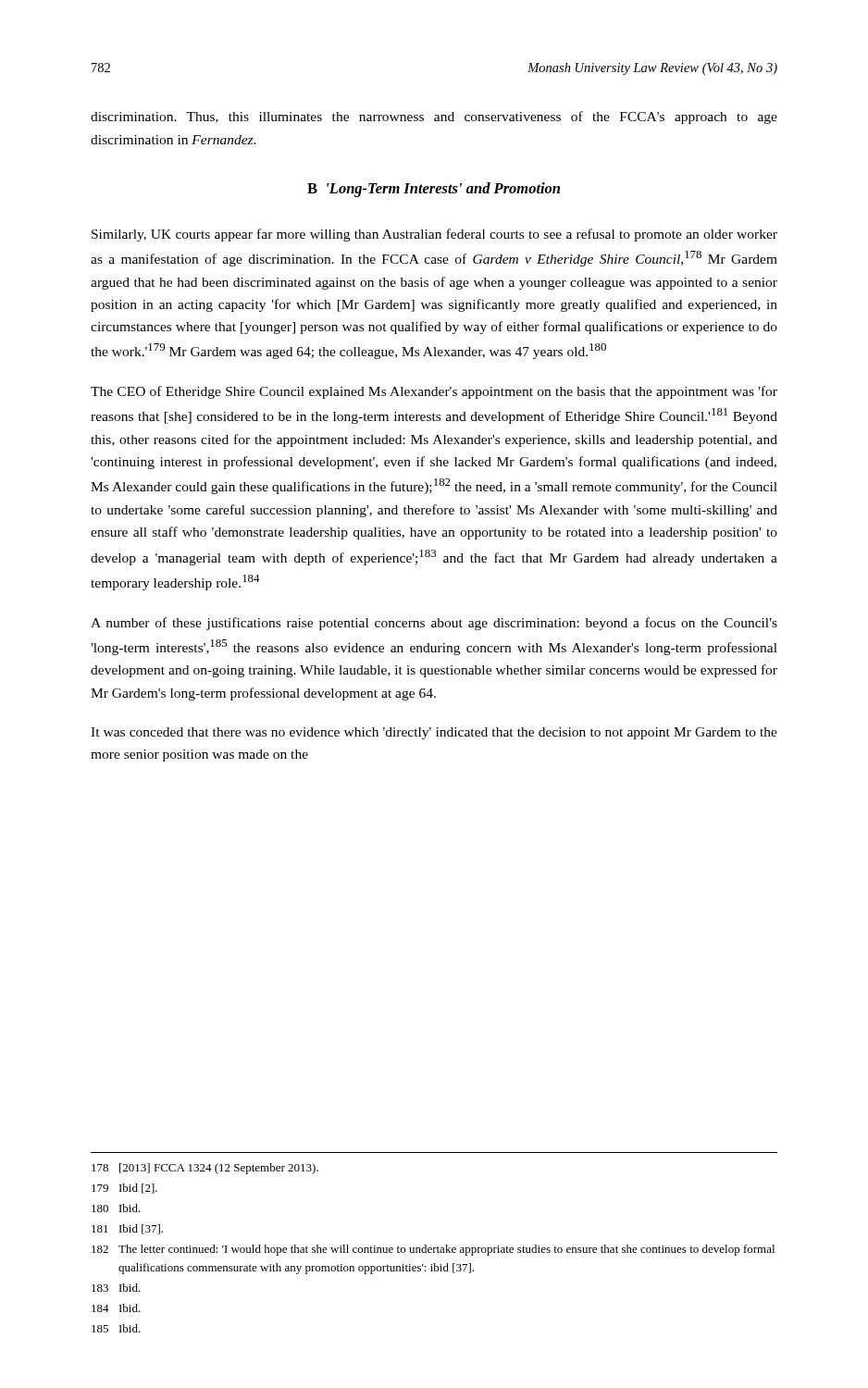Click where it says "185 Ibid."
Viewport: 868px width, 1388px height.
point(116,1328)
